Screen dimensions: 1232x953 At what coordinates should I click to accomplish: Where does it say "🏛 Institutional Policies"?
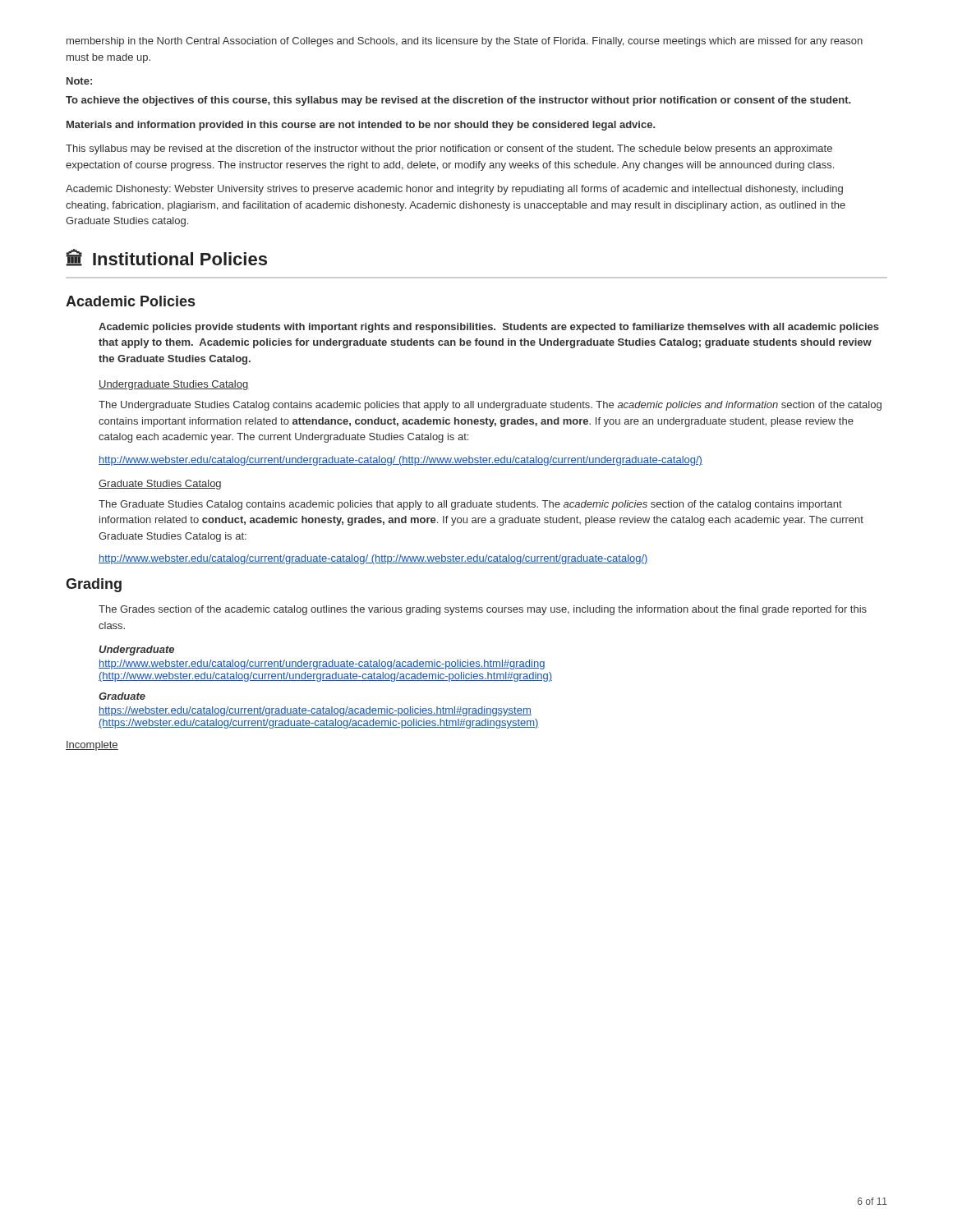click(x=167, y=259)
